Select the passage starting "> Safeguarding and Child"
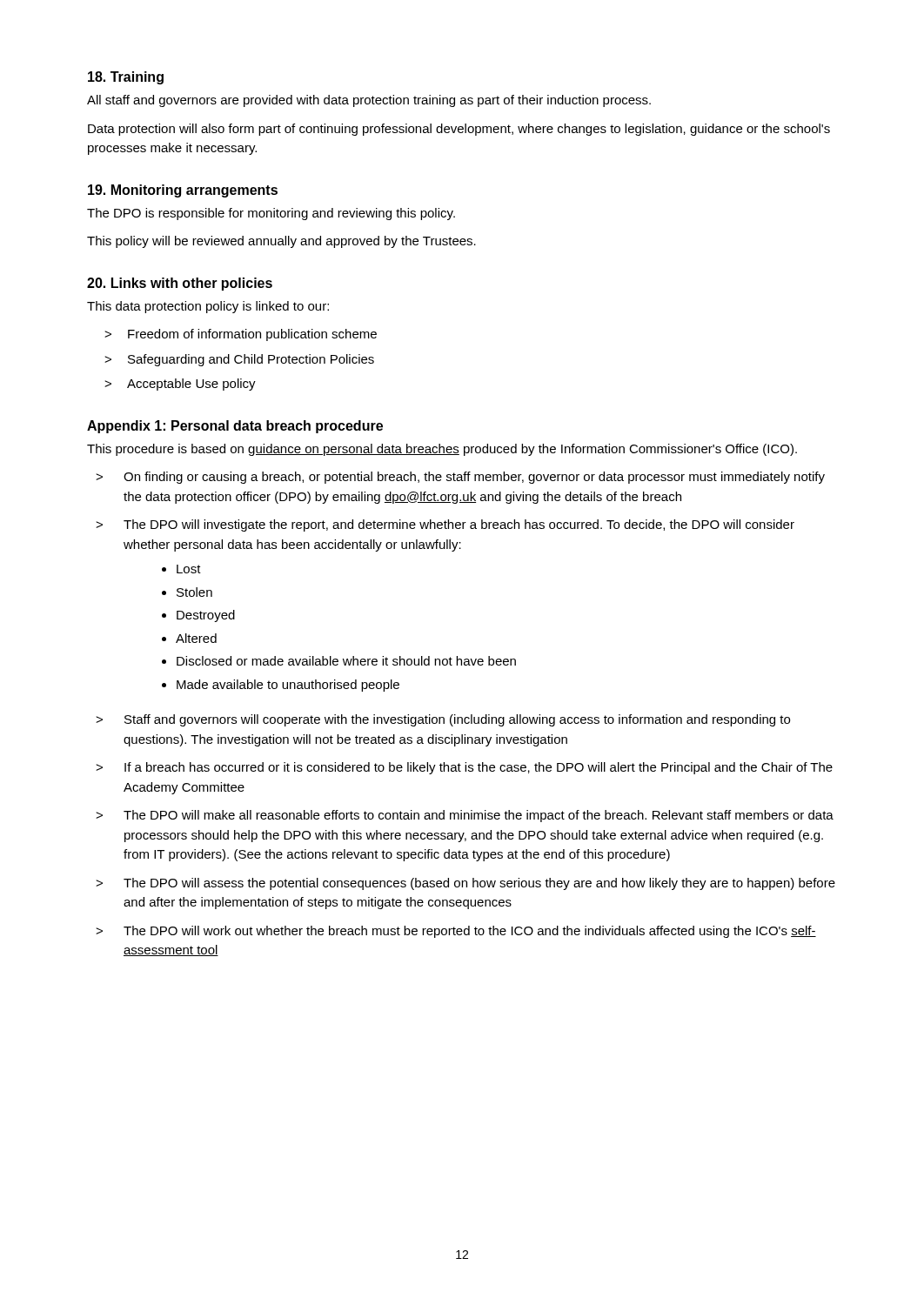 click(x=239, y=359)
